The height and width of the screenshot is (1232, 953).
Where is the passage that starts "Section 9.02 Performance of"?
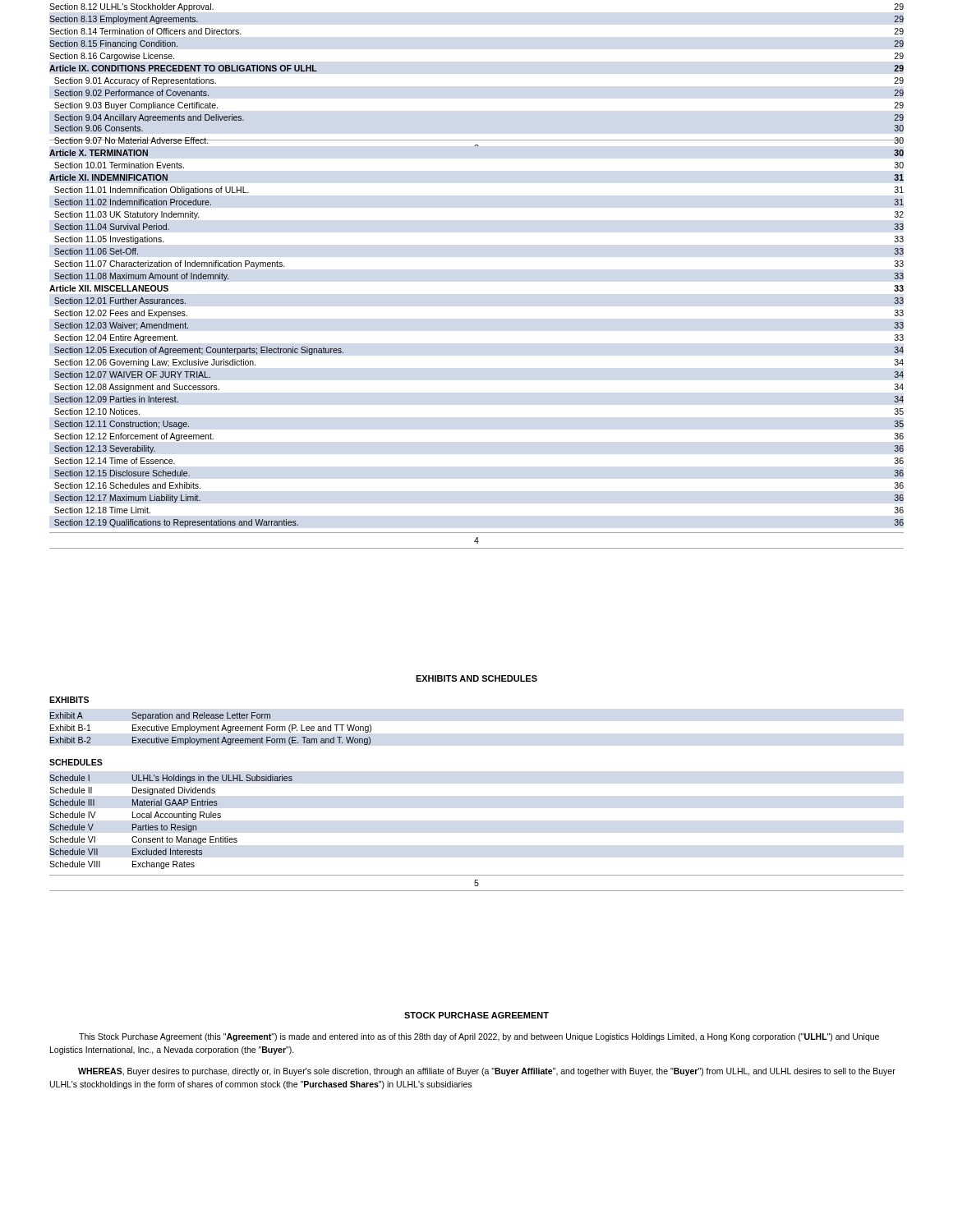[129, 92]
